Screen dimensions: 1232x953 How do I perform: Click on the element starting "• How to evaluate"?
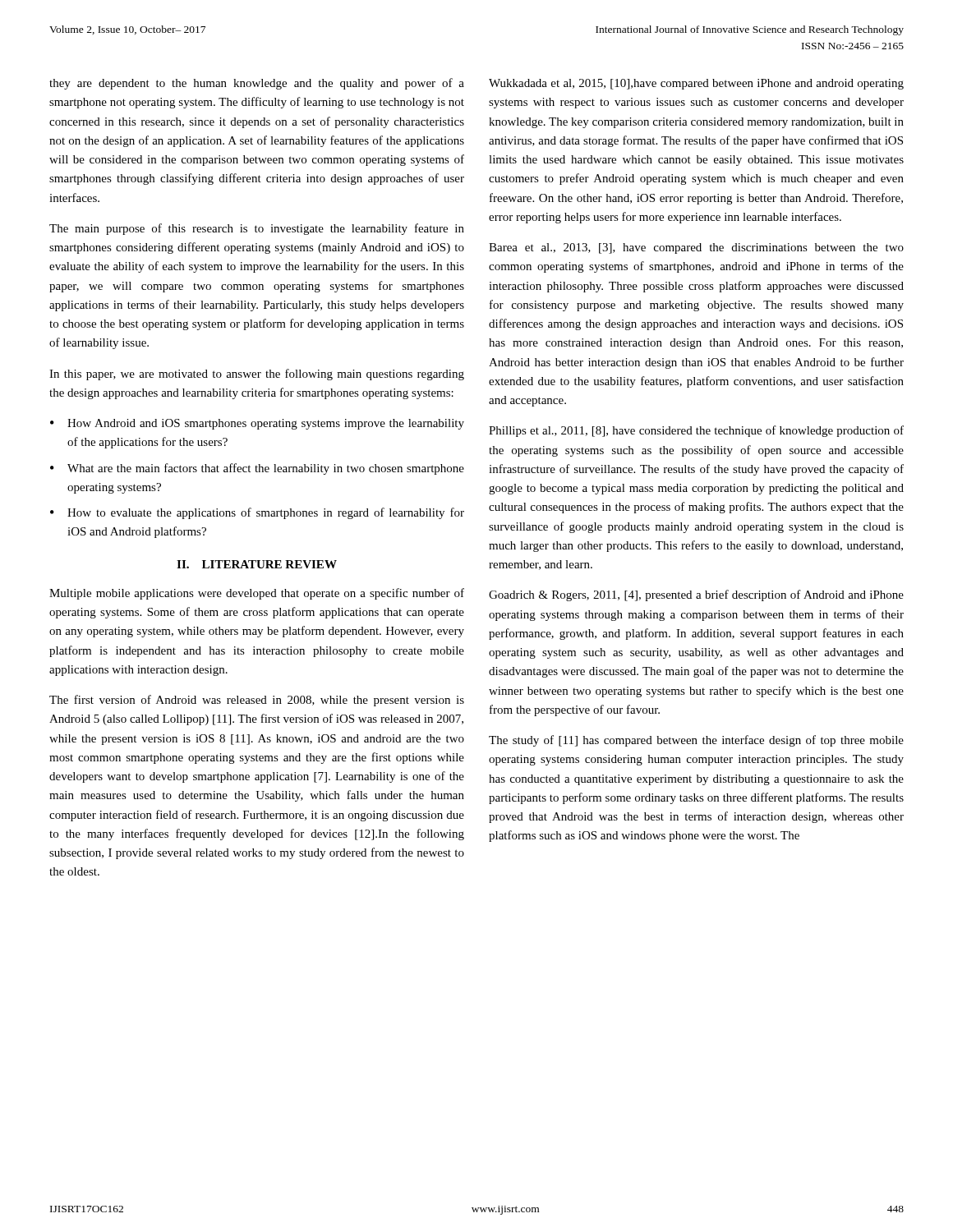(257, 523)
